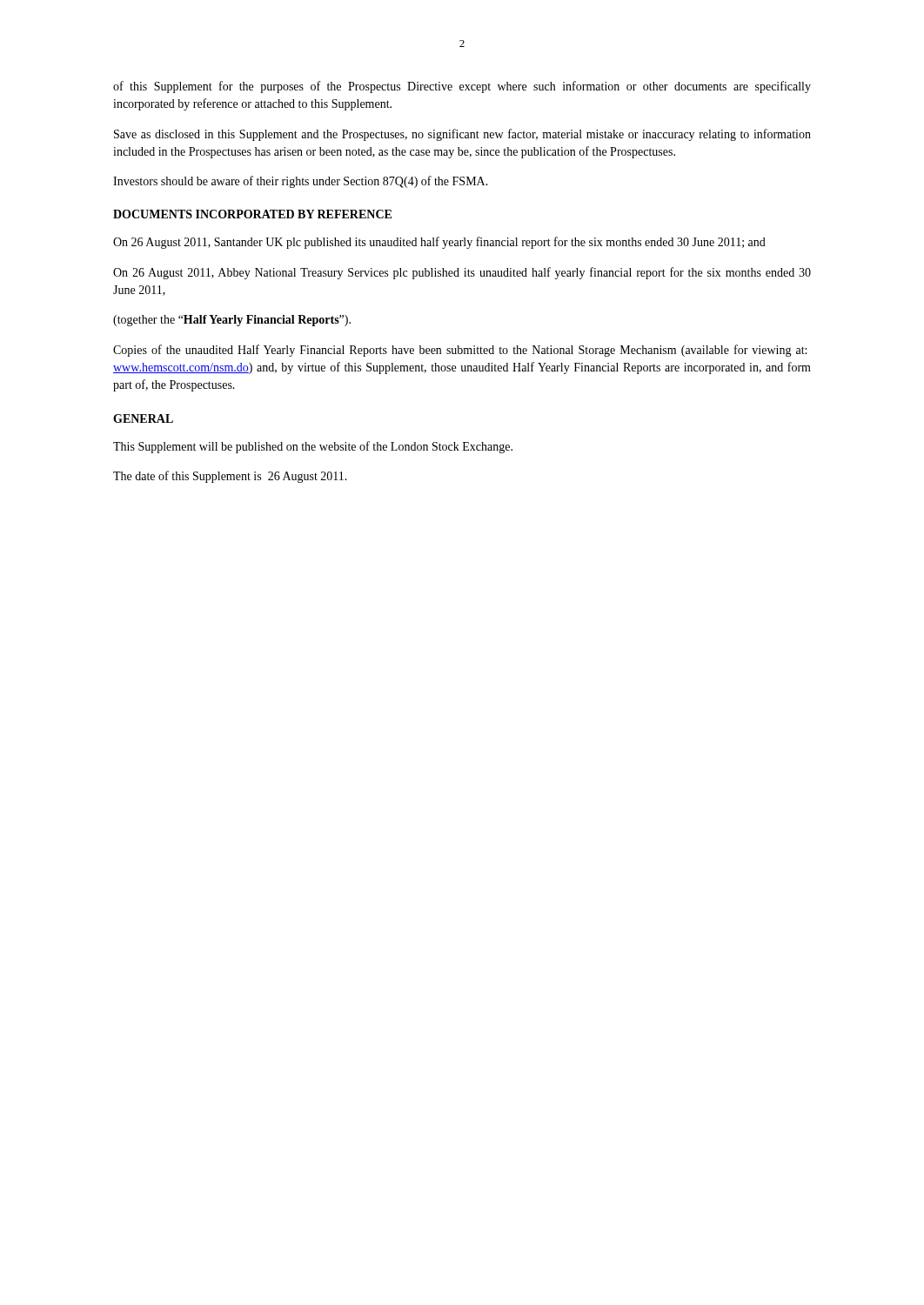Point to the passage starting "This Supplement will be published on"
Image resolution: width=924 pixels, height=1305 pixels.
coord(313,446)
